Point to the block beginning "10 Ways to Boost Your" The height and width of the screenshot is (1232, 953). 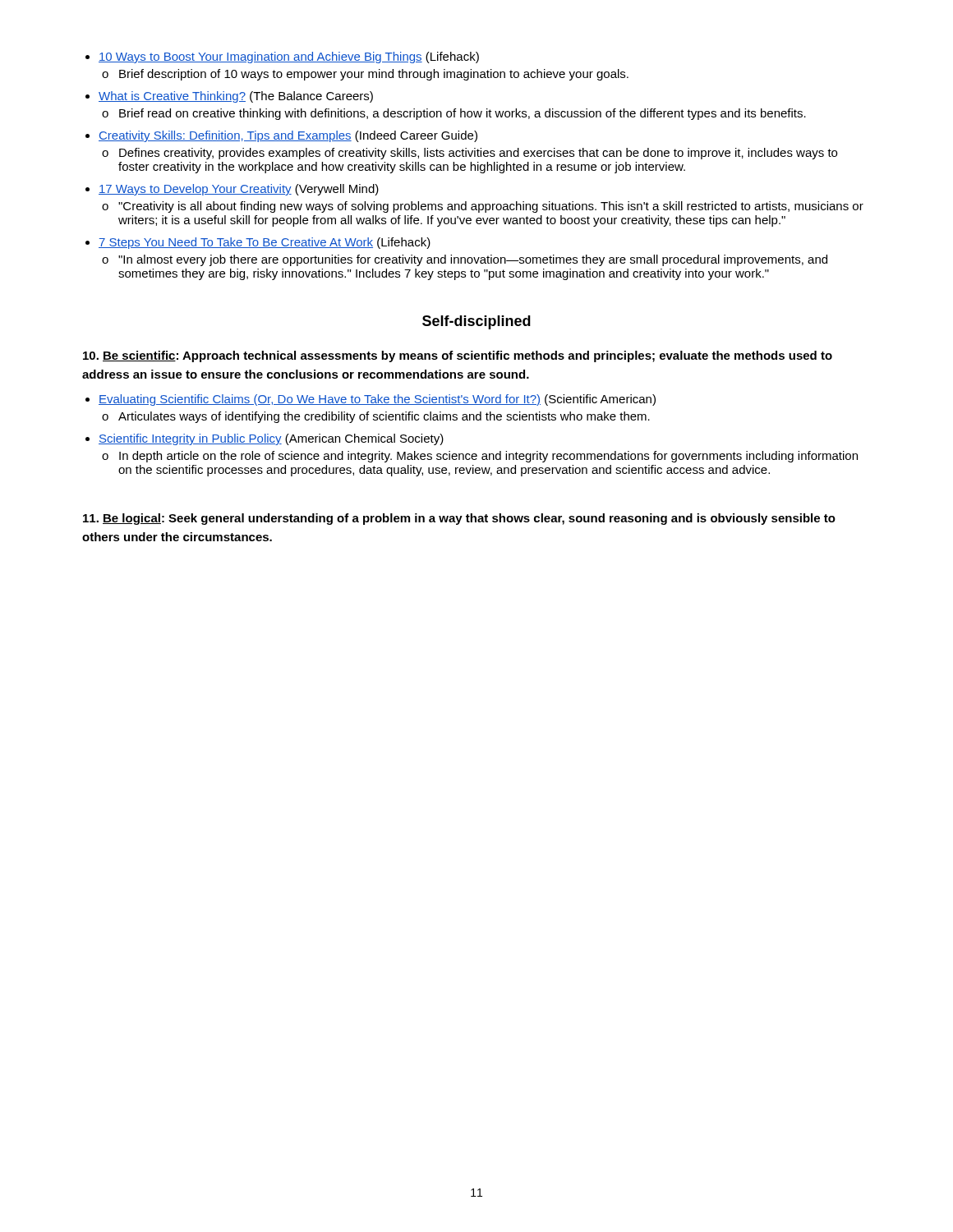click(485, 65)
